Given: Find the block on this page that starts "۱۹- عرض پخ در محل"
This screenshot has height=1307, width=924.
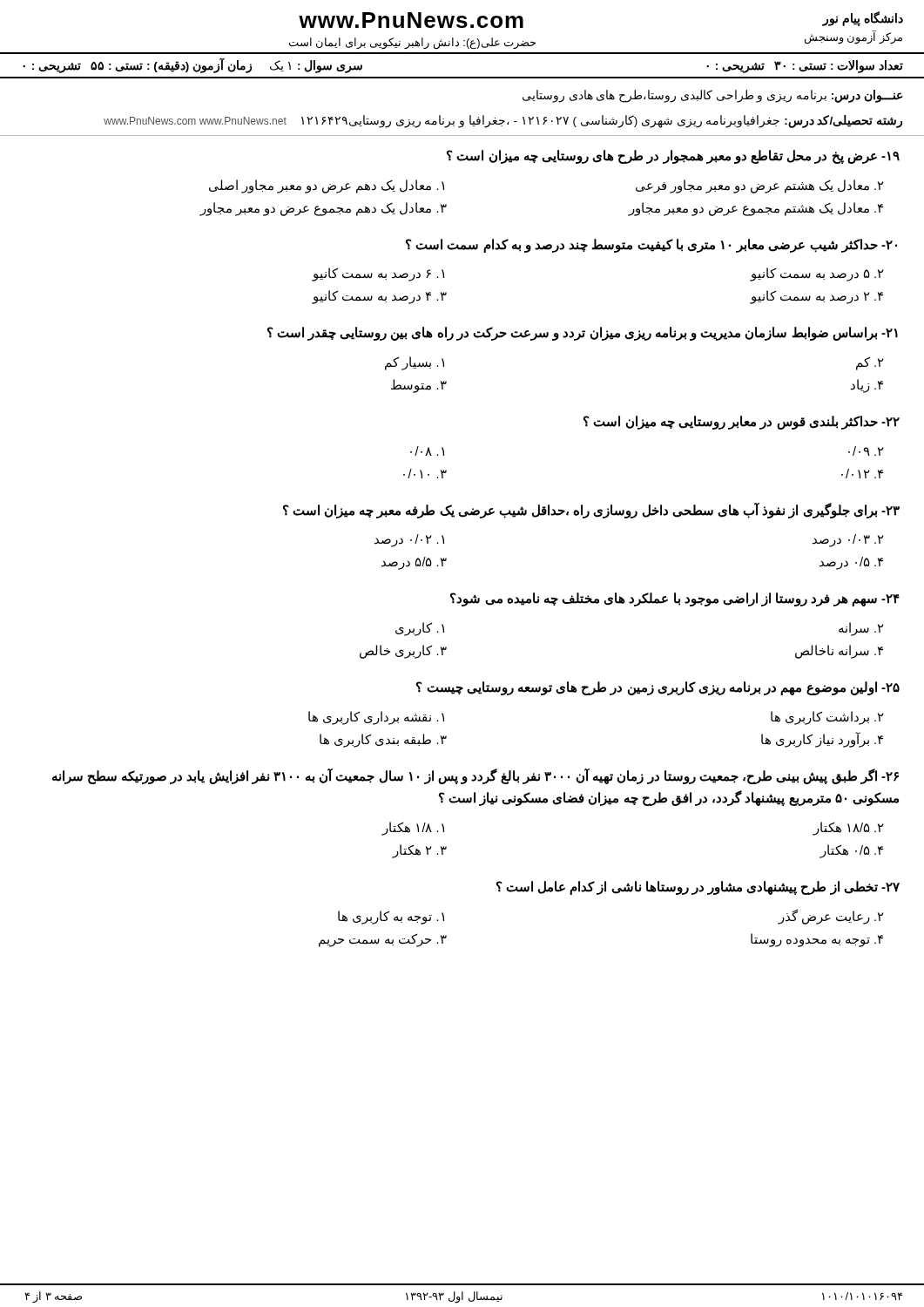Looking at the screenshot, I should [673, 157].
